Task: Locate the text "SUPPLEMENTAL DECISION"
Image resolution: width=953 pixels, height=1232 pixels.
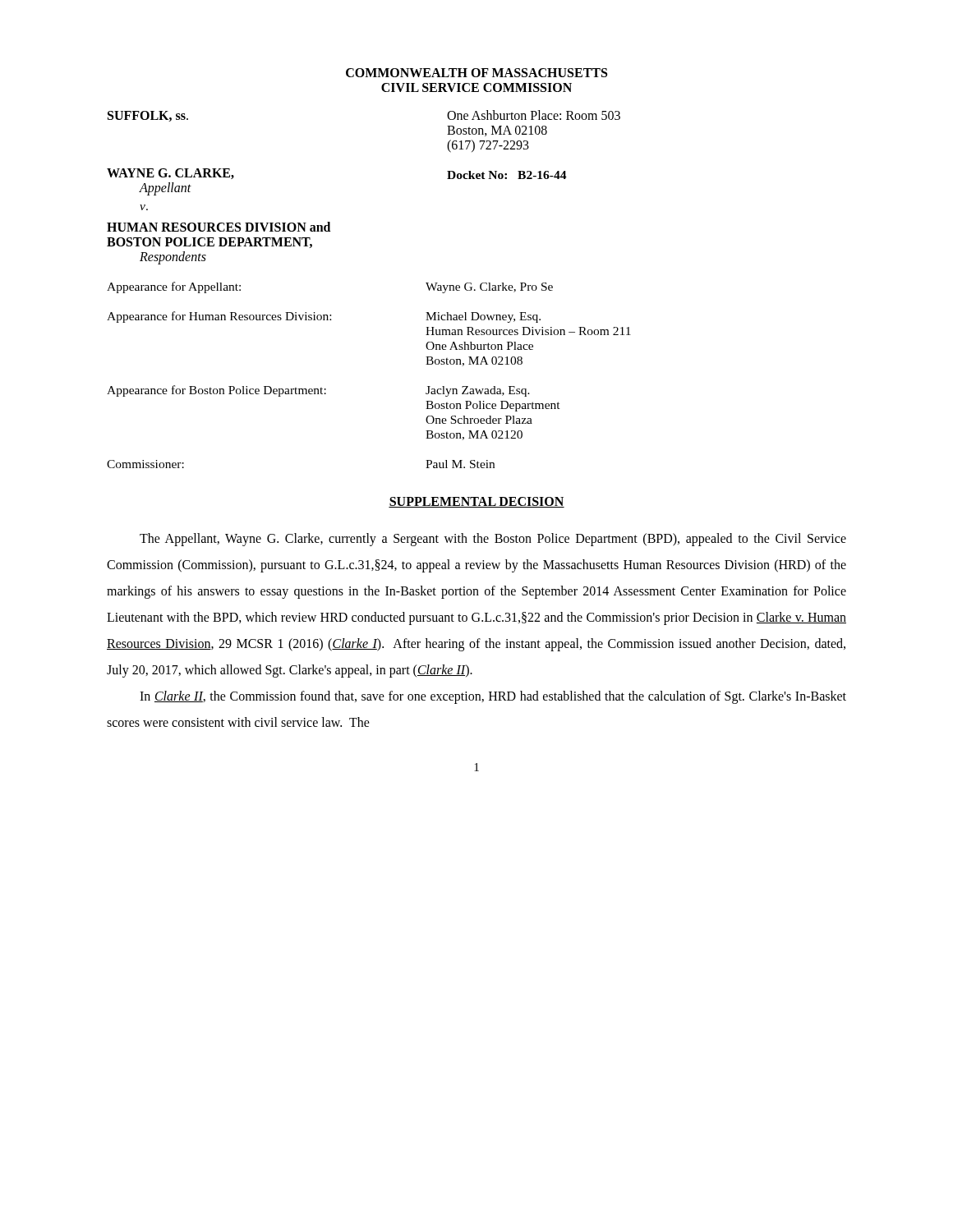Action: 476,501
